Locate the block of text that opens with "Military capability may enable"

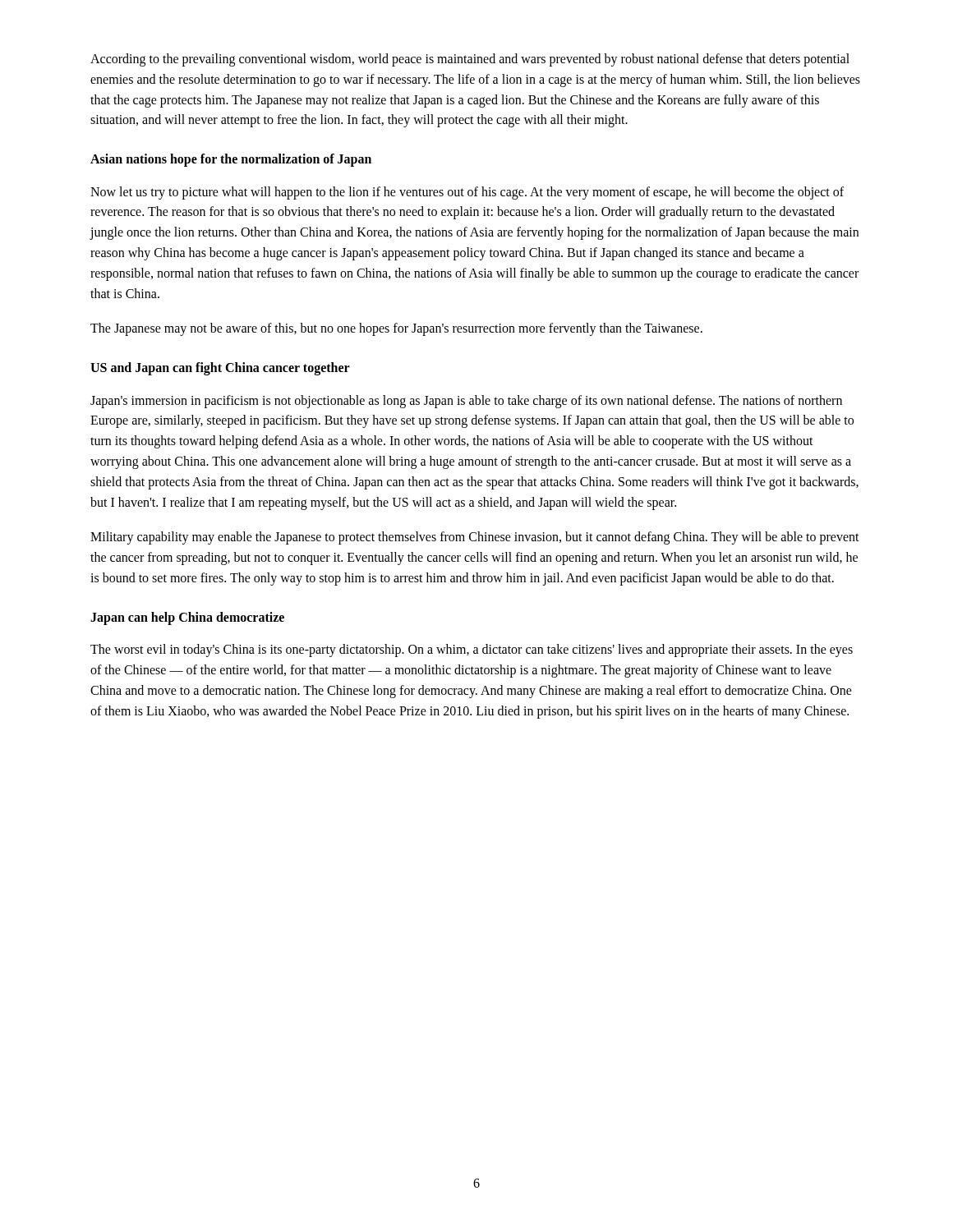click(476, 558)
